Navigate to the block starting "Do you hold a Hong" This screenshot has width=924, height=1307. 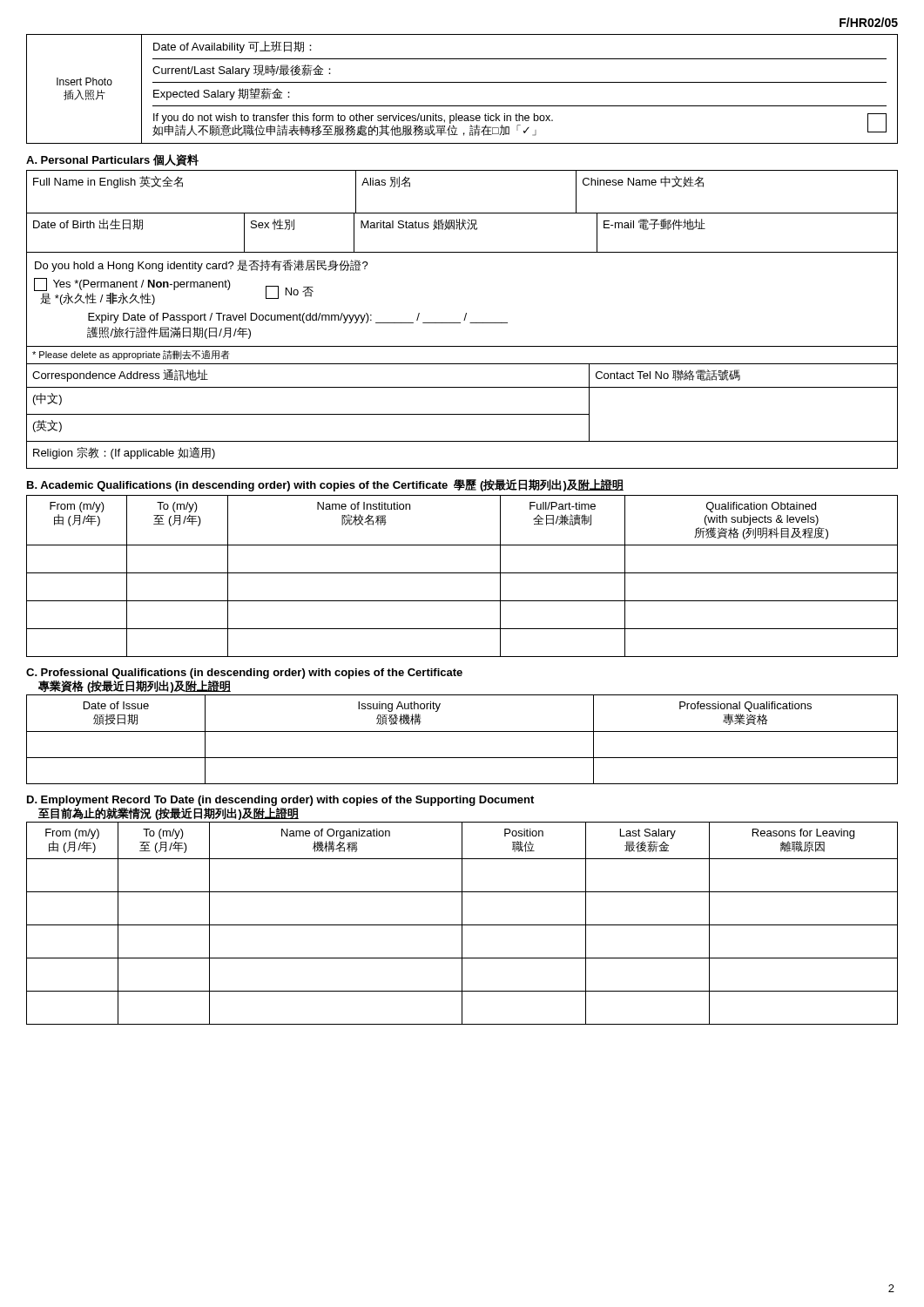(202, 266)
